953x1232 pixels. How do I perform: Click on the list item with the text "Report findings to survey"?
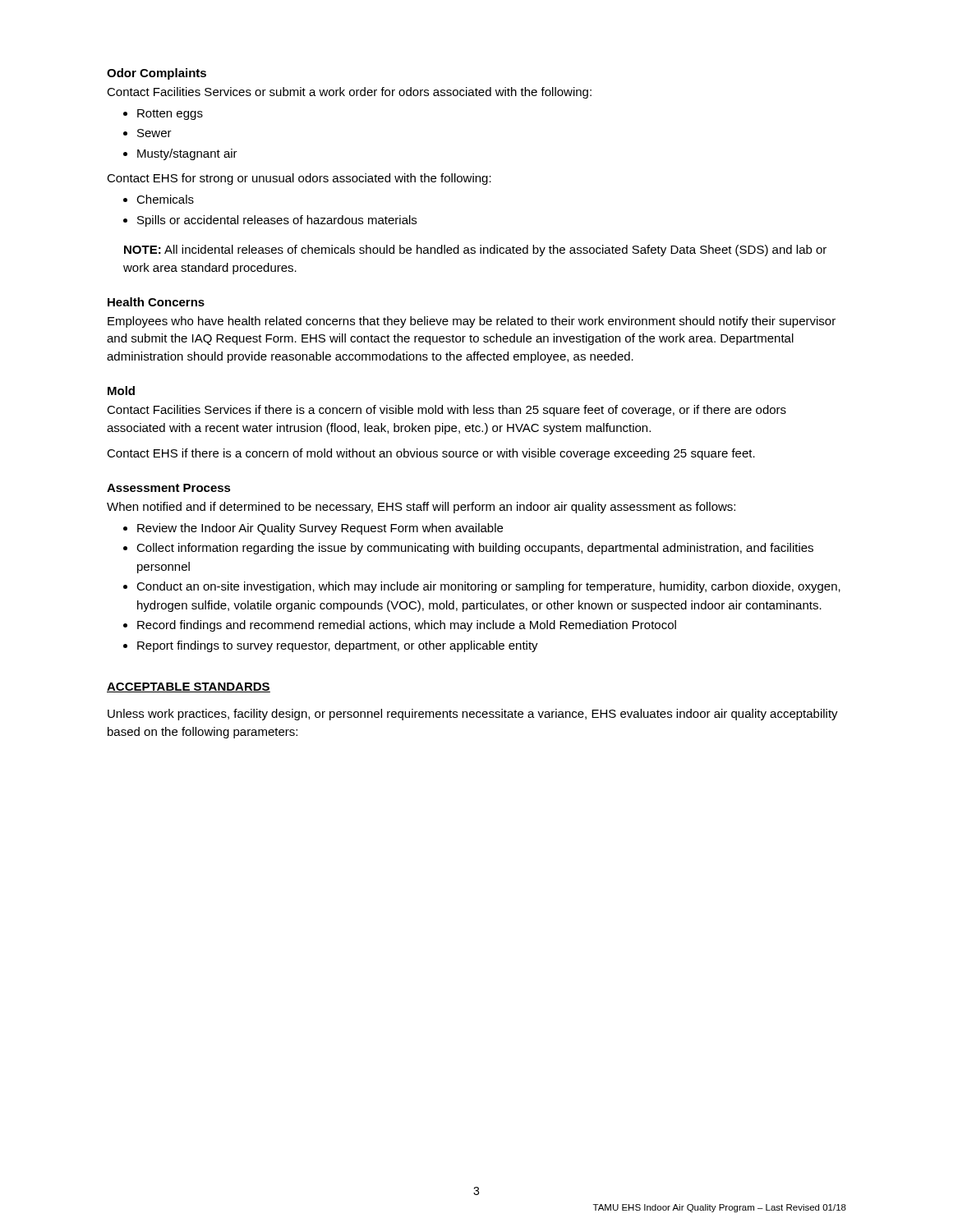coord(337,645)
